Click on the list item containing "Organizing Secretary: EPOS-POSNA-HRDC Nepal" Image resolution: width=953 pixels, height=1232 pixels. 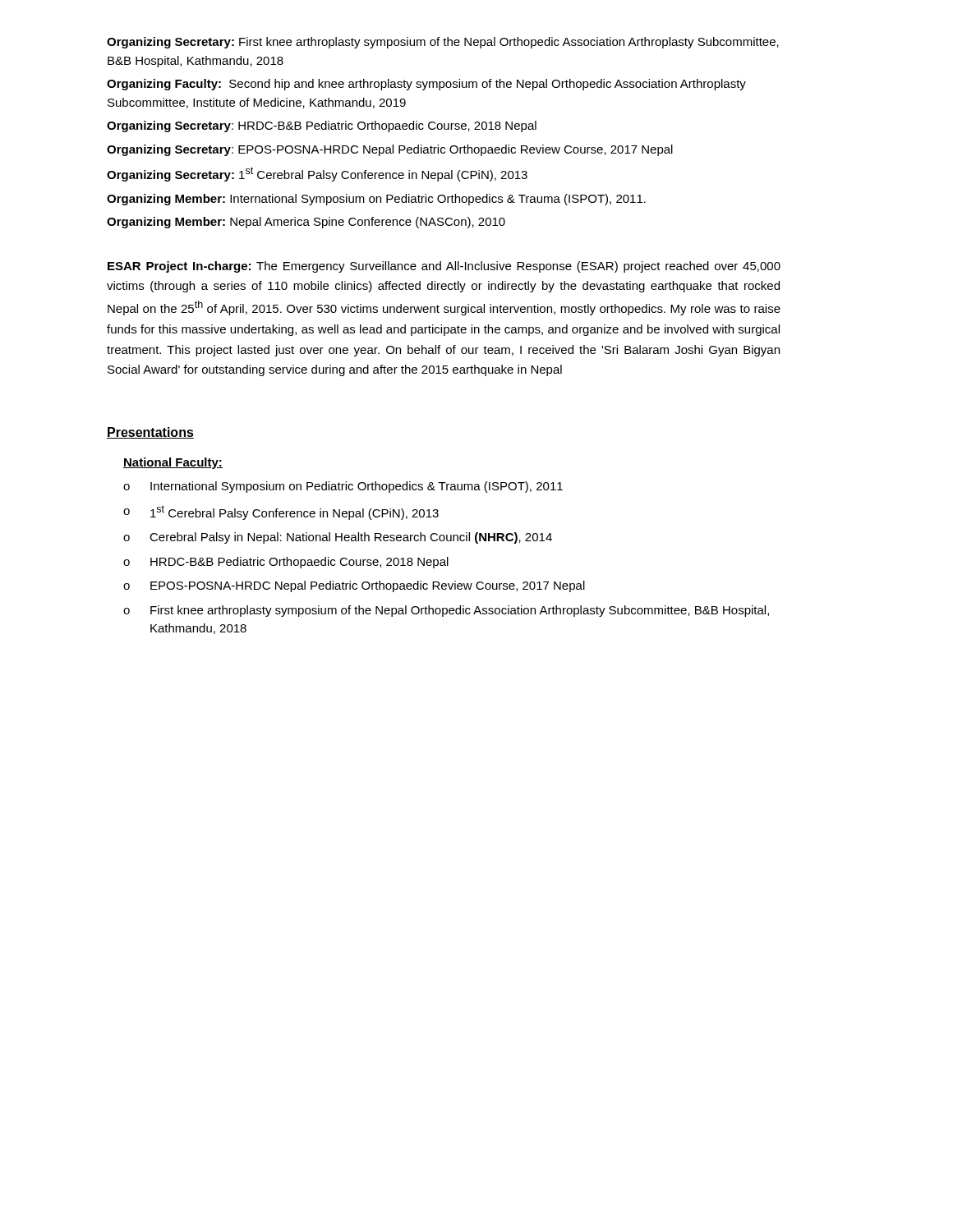click(390, 149)
